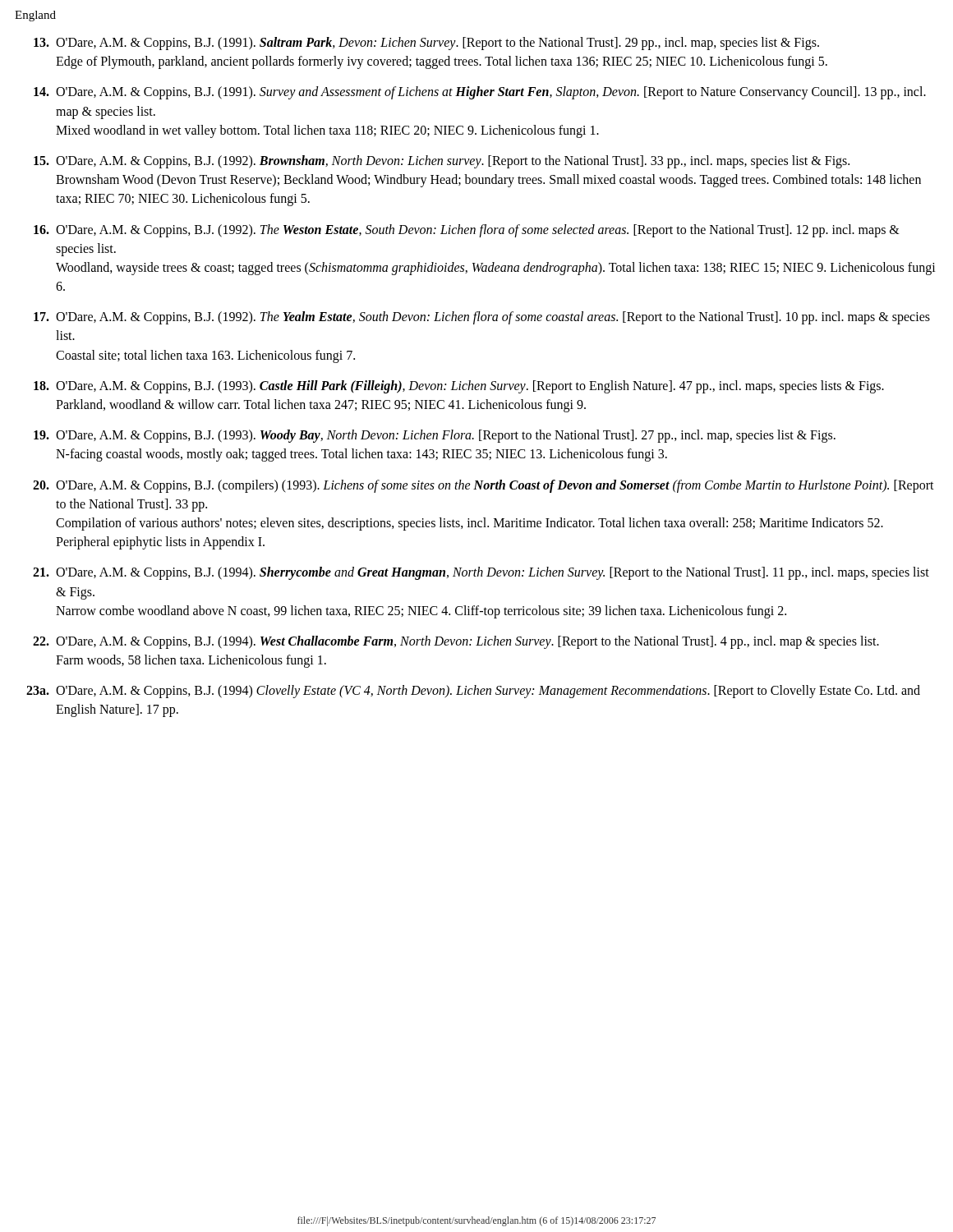Point to the passage starting "19. O'Dare, A.M. & Coppins, B.J. (1993). Woody"
This screenshot has height=1232, width=953.
[x=476, y=445]
